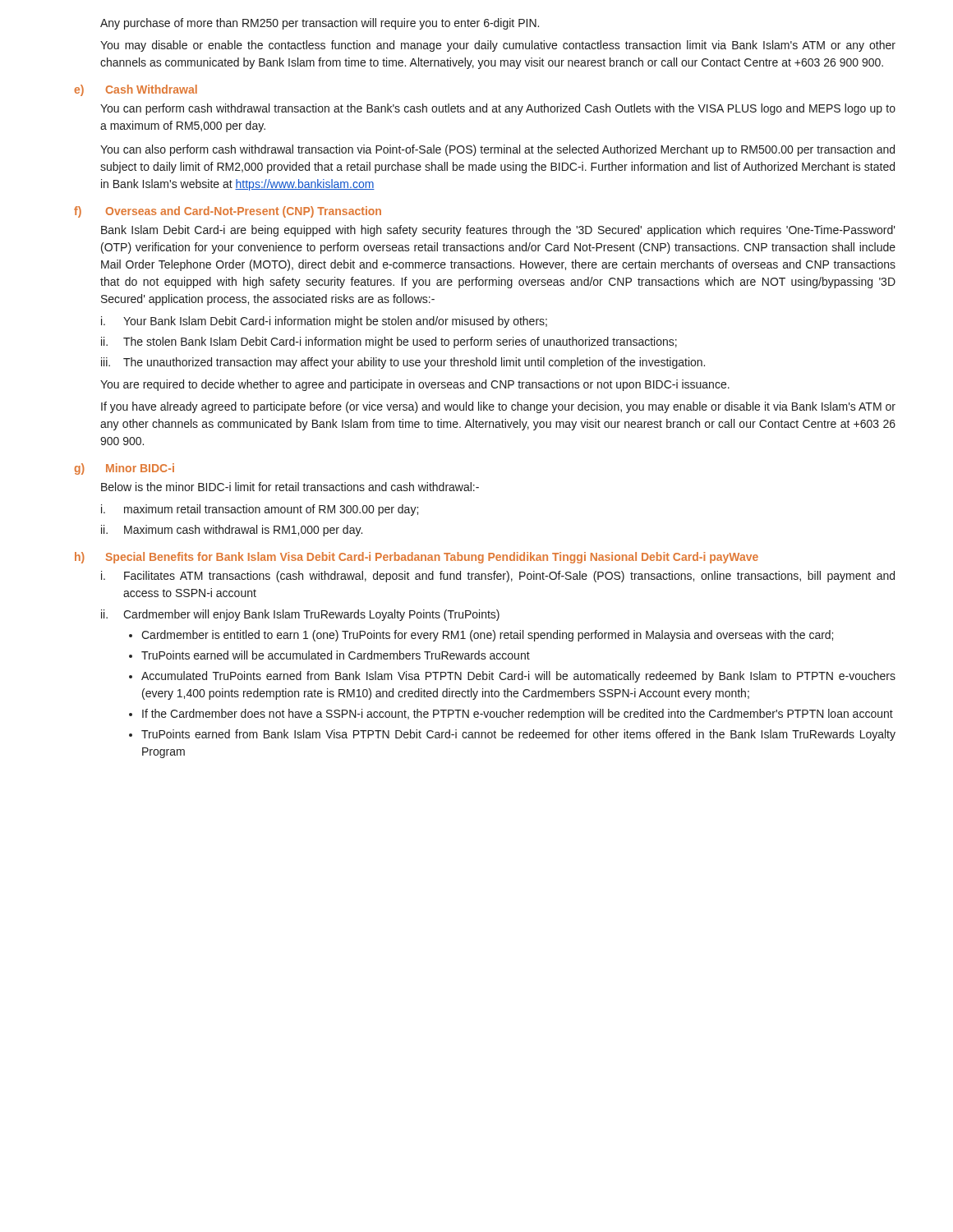Select the text block starting "If you have already agreed to"

(x=498, y=424)
